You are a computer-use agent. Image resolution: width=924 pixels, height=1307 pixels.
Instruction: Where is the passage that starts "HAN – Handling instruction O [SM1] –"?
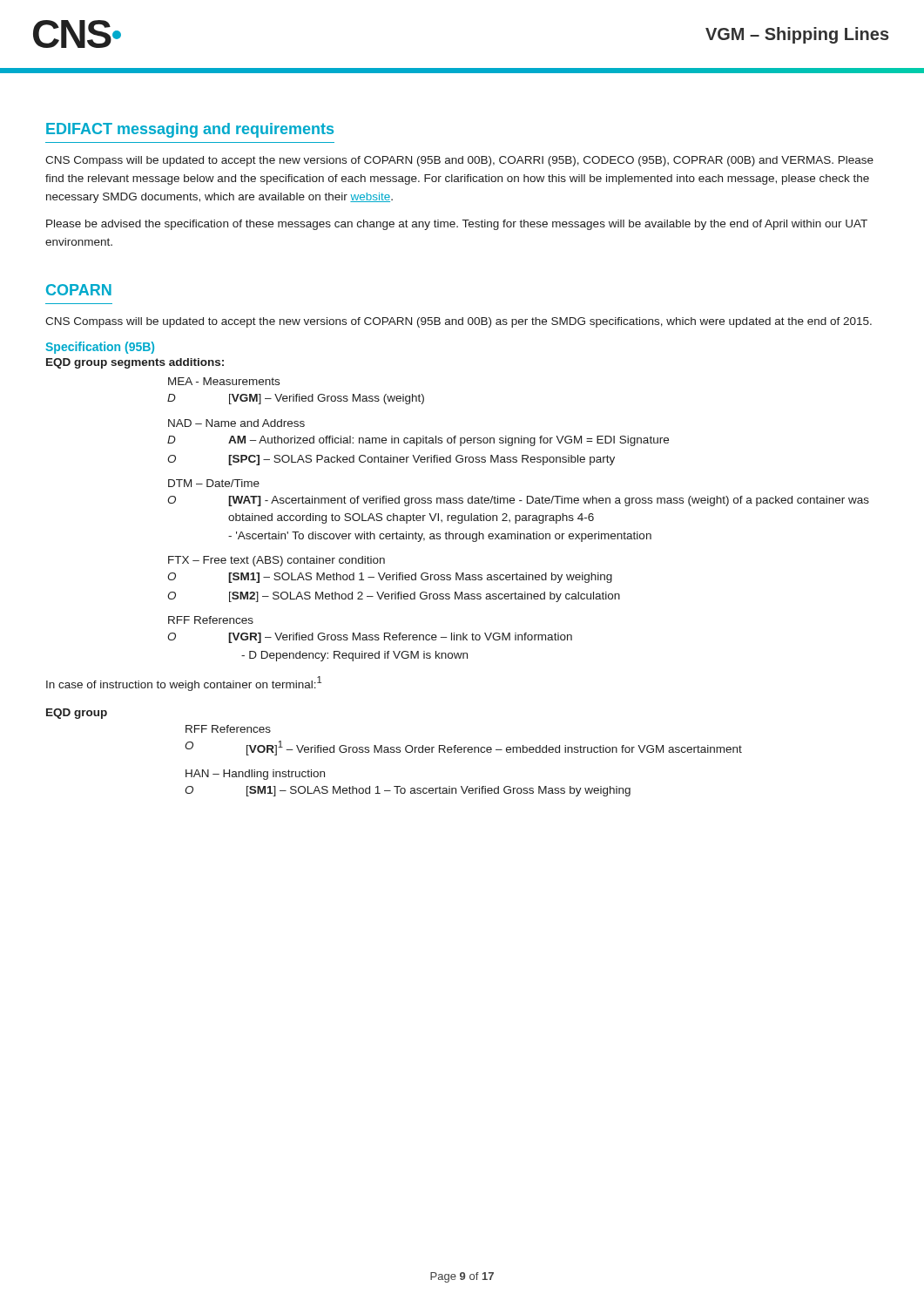pyautogui.click(x=533, y=783)
